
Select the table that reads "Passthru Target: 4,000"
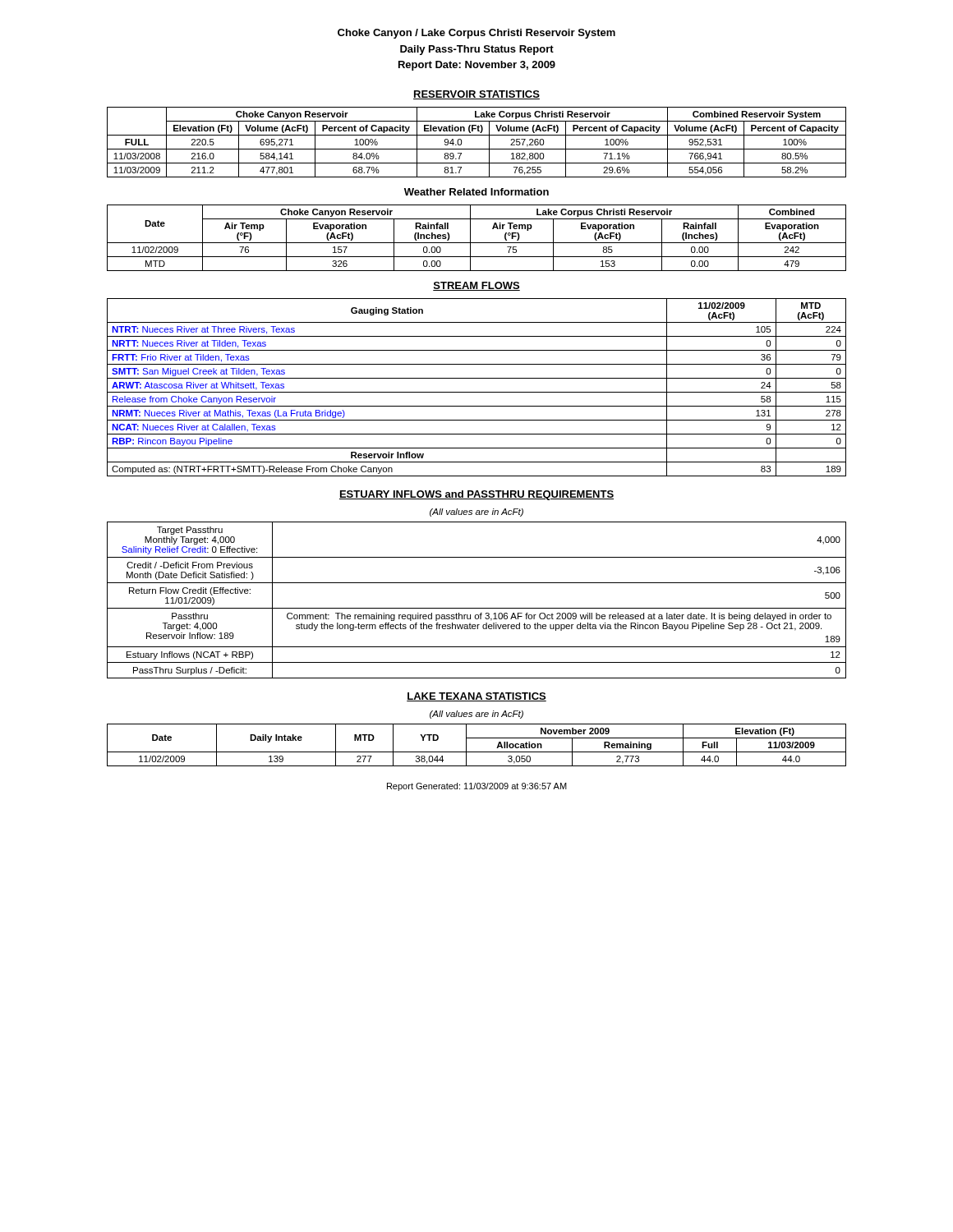click(x=476, y=600)
